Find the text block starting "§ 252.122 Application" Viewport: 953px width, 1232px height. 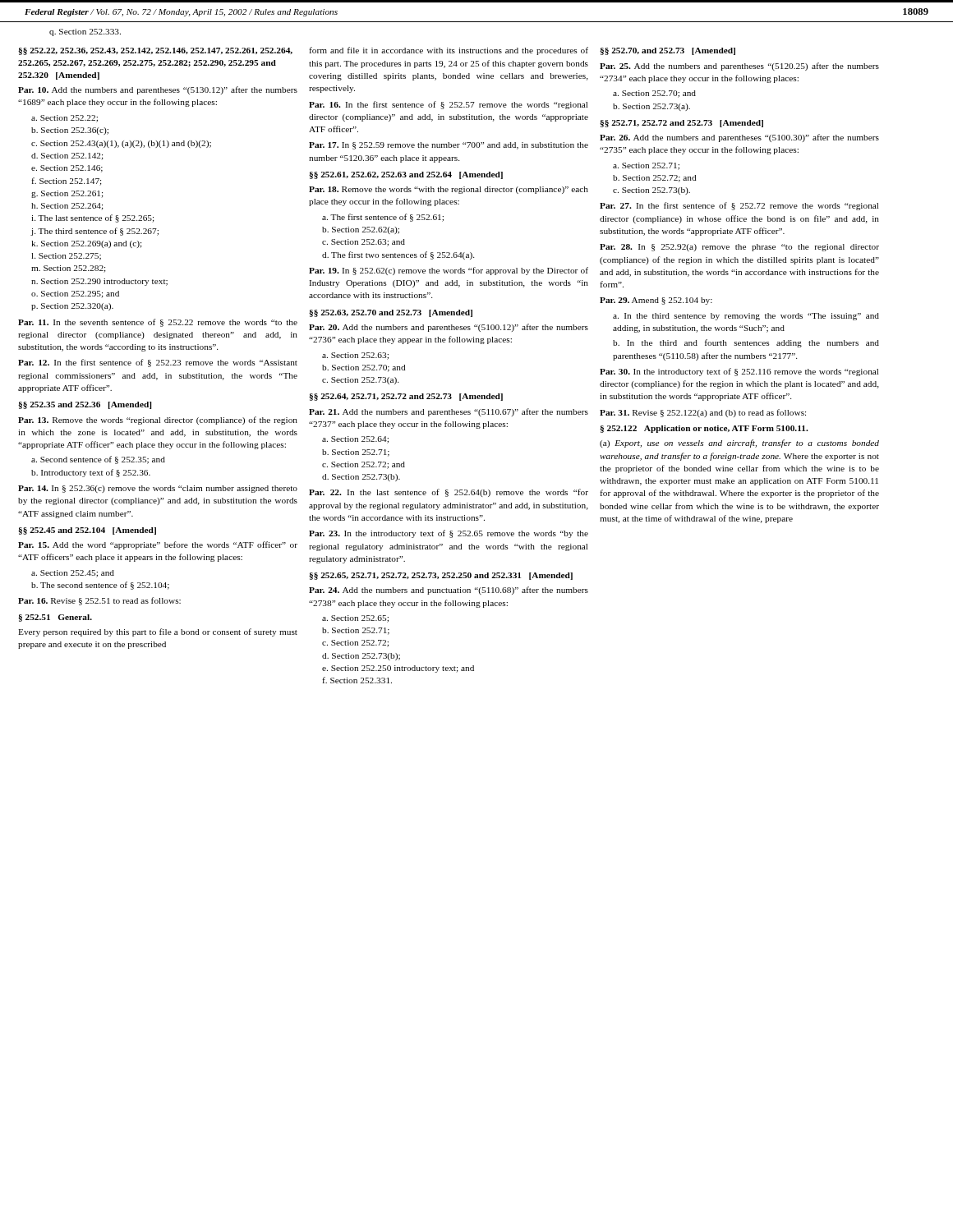[x=704, y=428]
